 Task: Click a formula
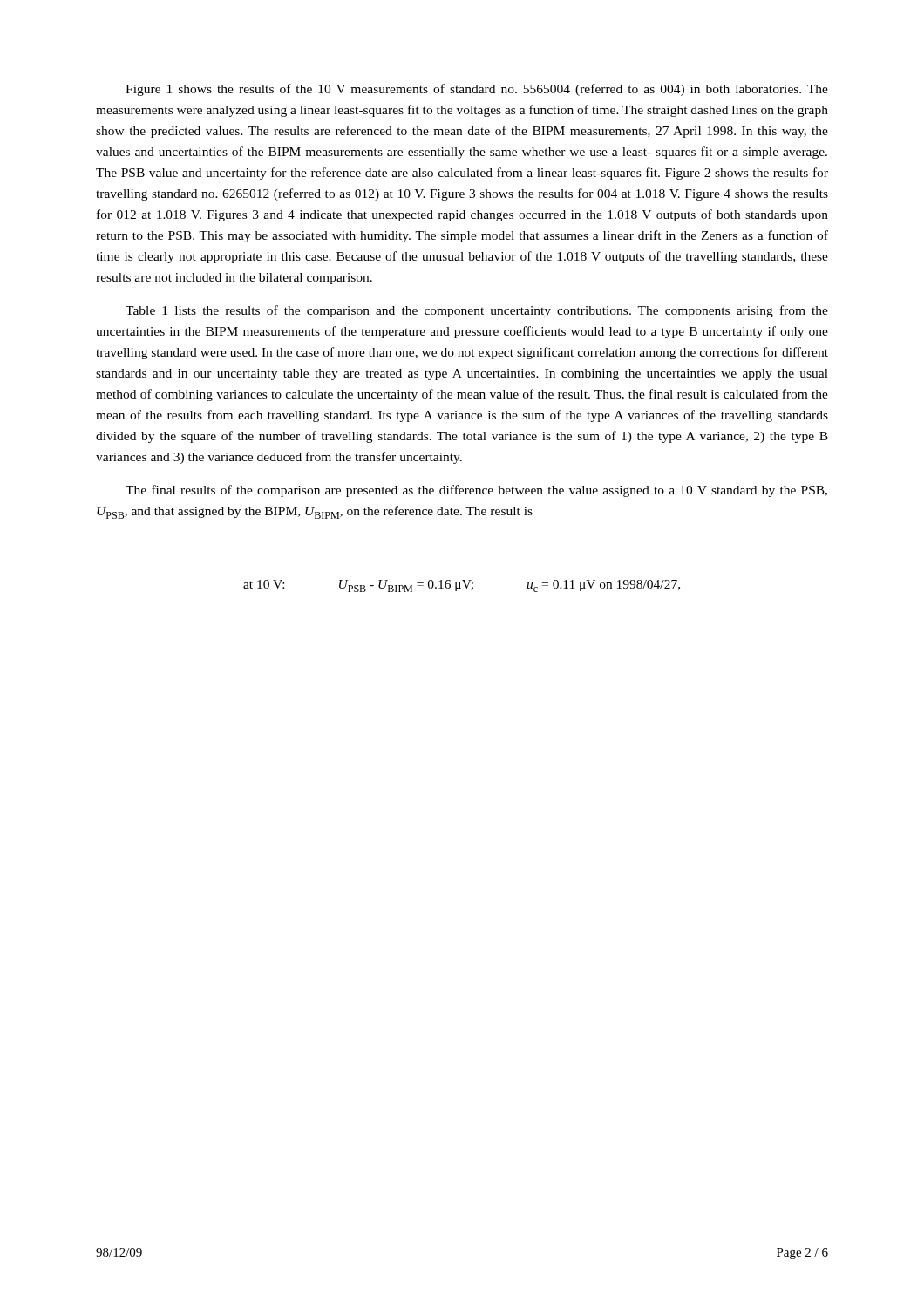tap(462, 586)
